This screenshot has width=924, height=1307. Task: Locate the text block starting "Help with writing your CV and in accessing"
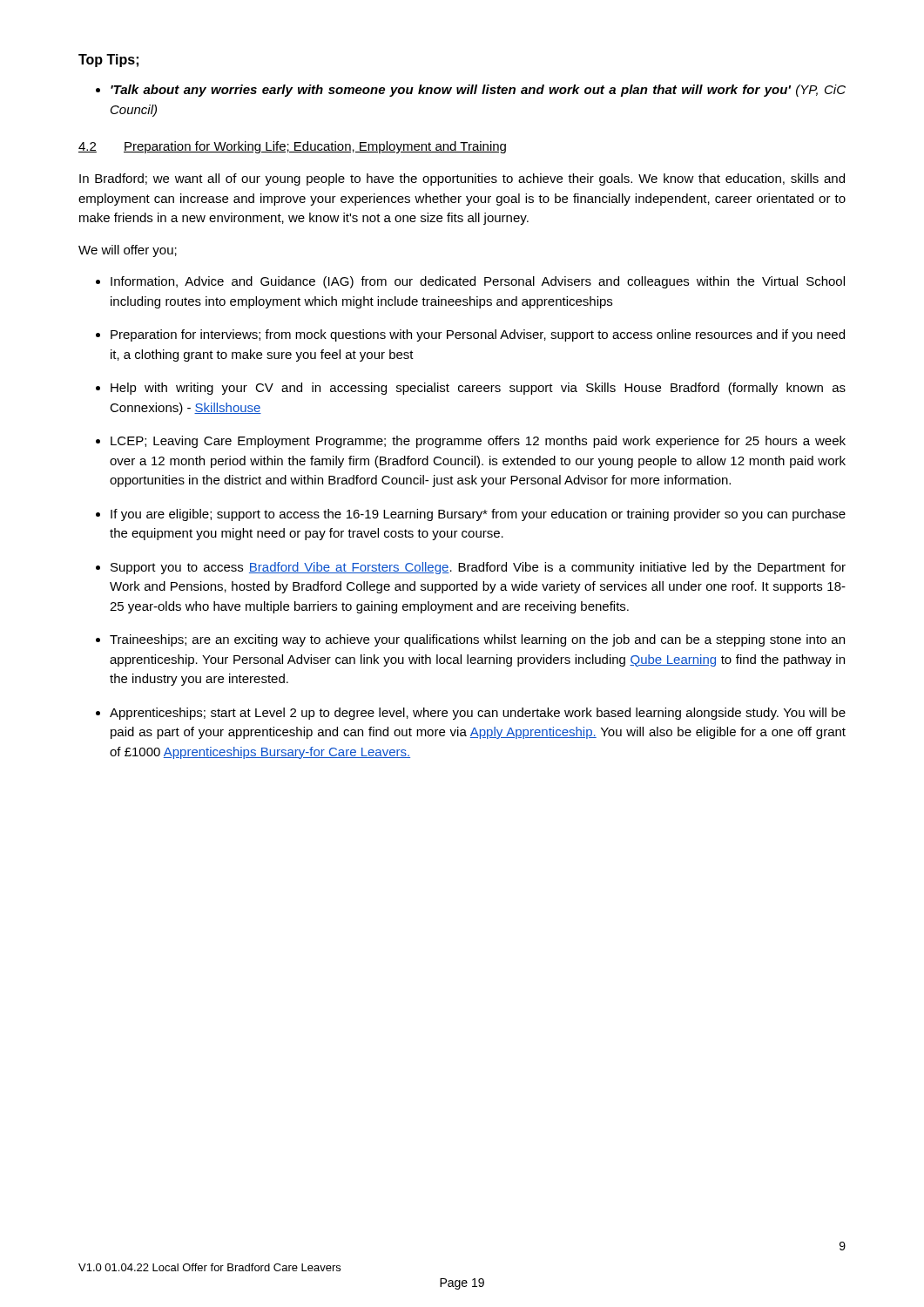point(478,397)
